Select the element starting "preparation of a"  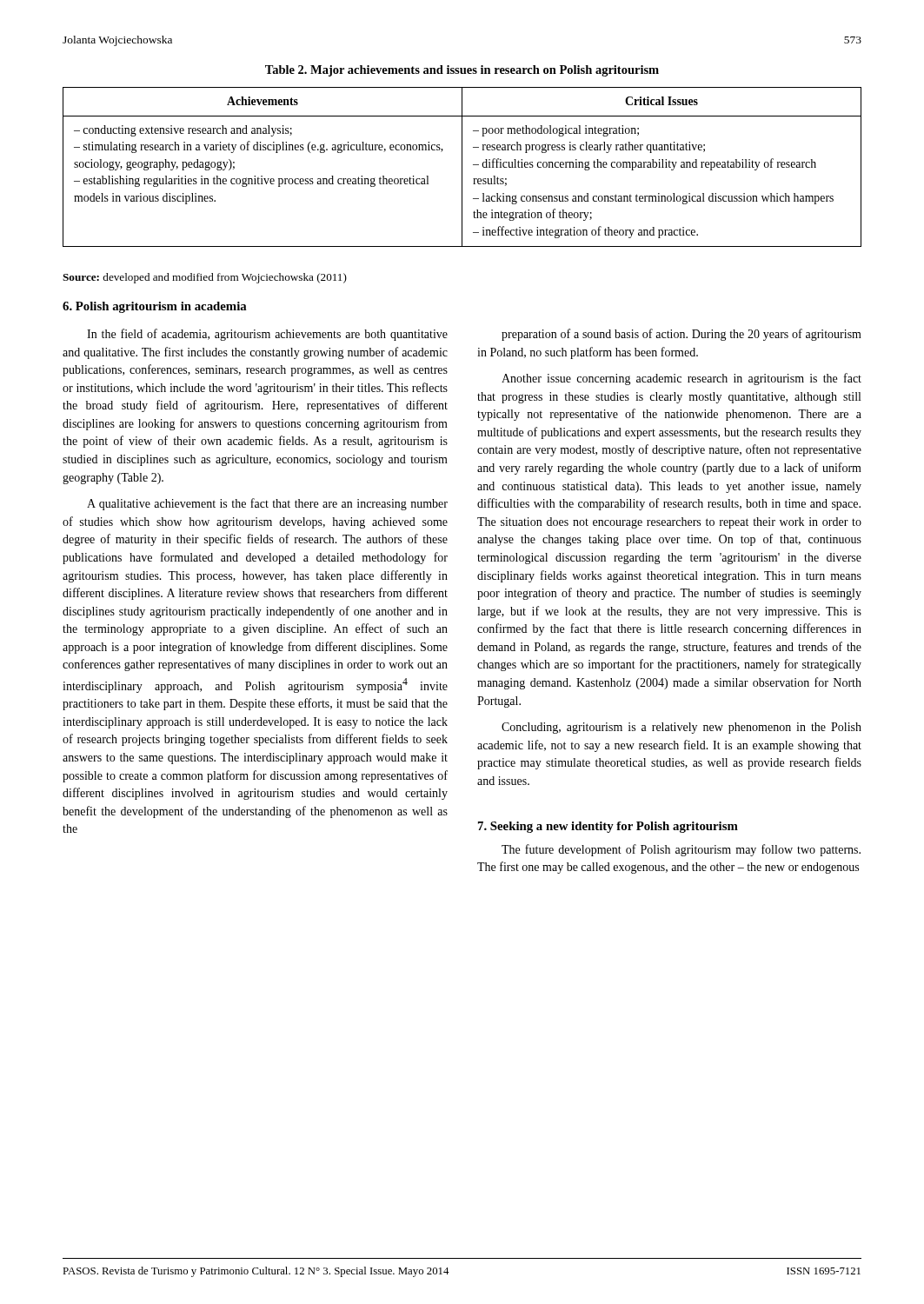point(669,343)
